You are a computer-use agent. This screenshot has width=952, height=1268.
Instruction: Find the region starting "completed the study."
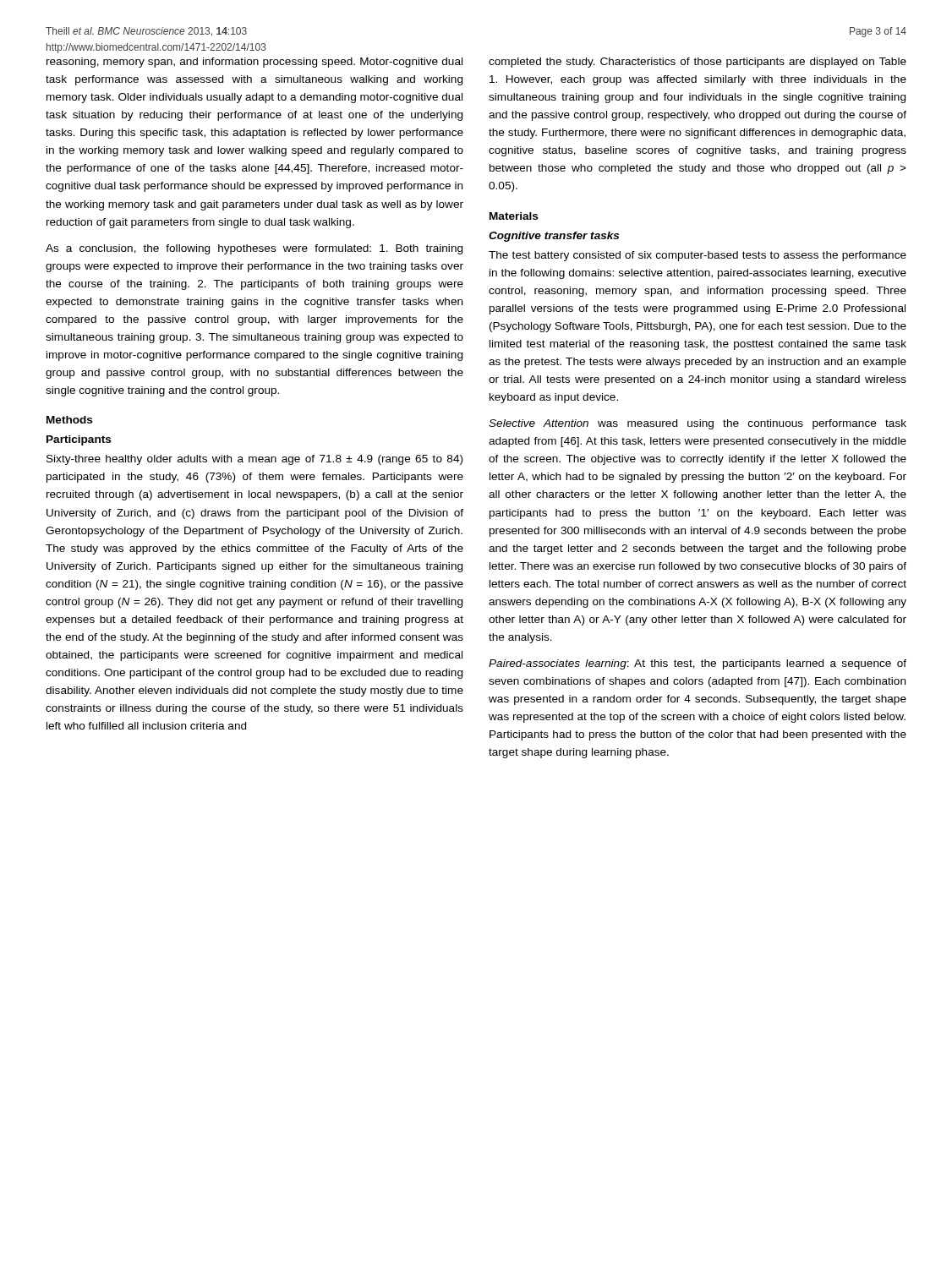(x=697, y=124)
